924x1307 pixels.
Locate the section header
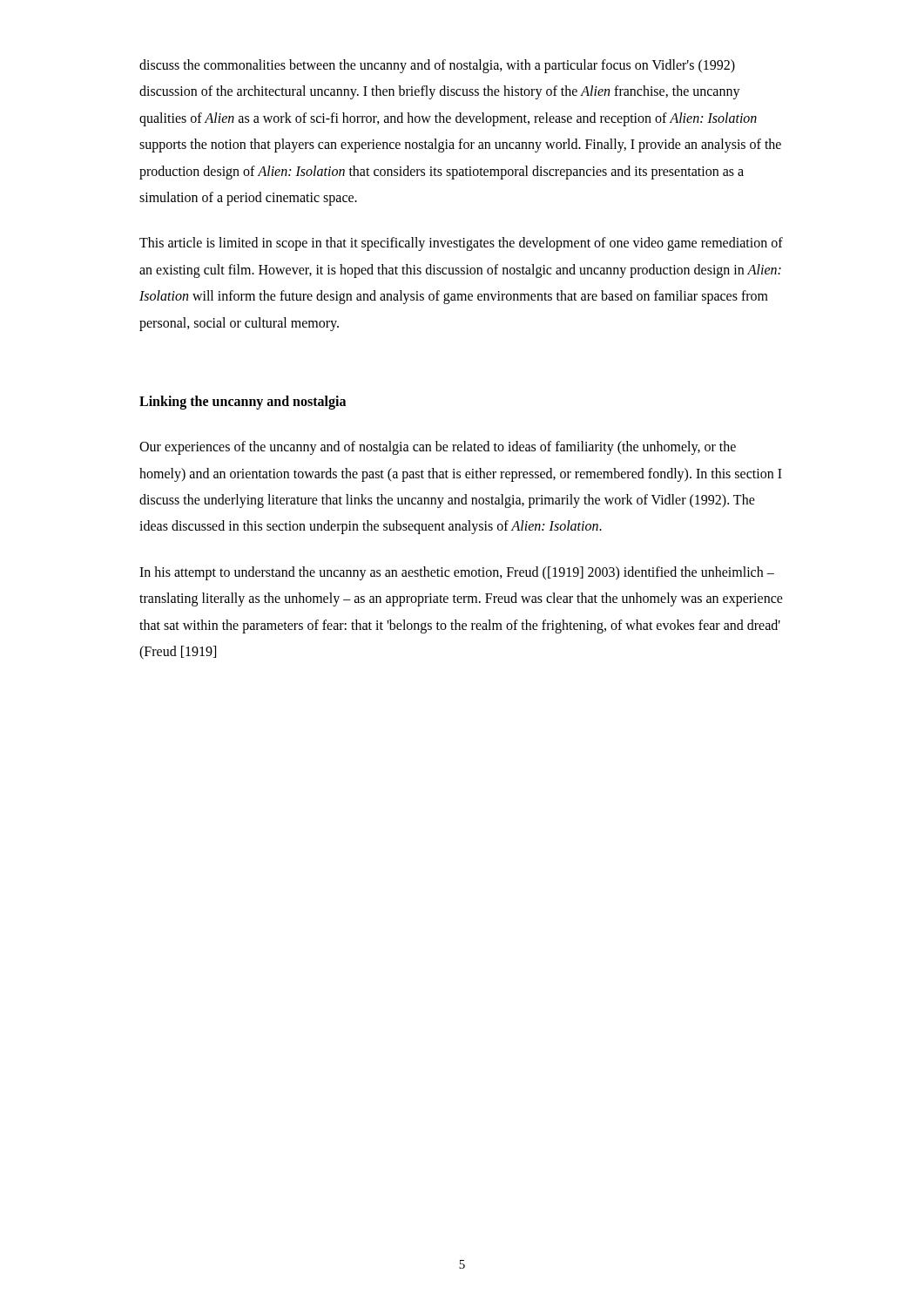462,402
